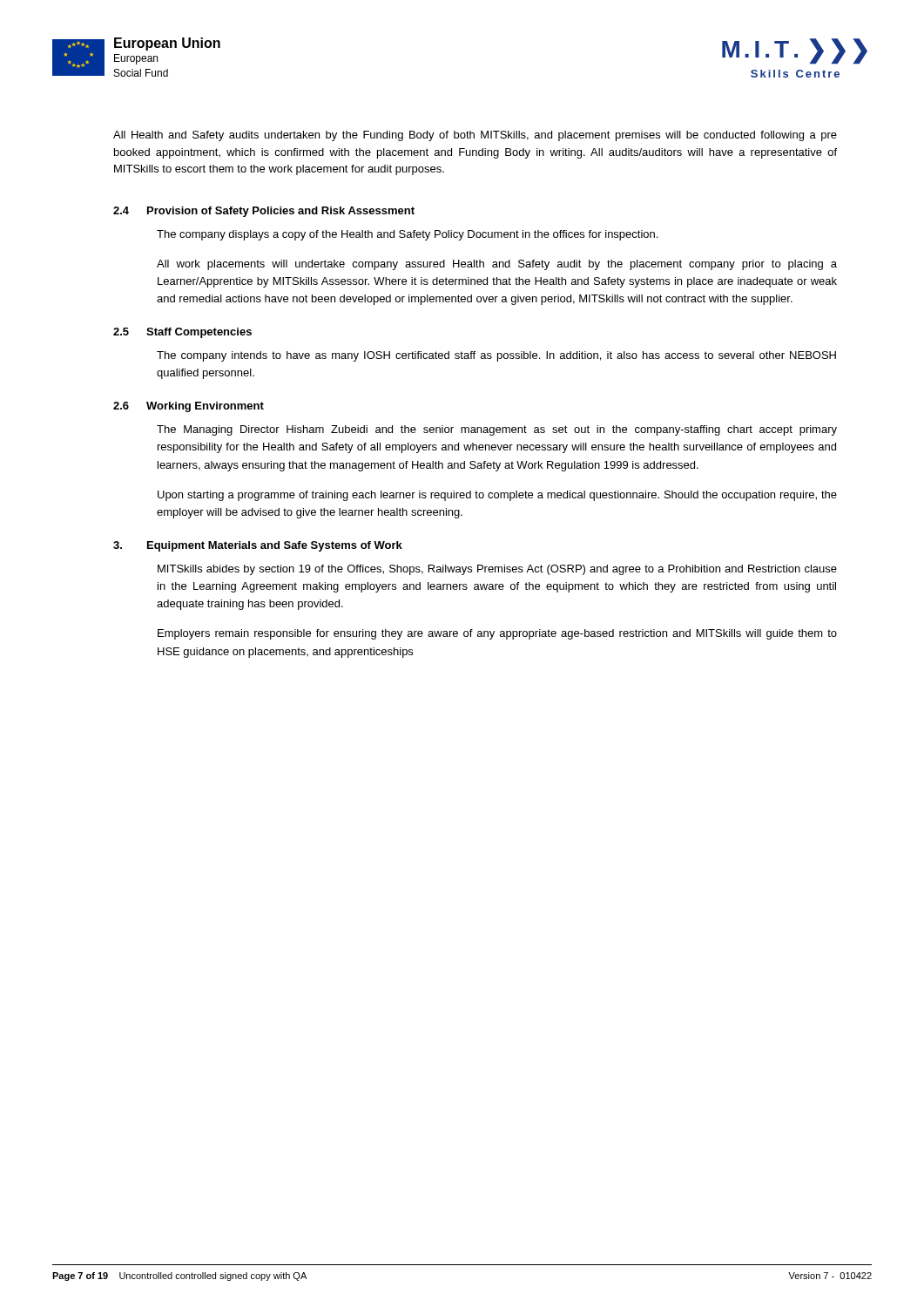Screen dimensions: 1307x924
Task: Point to the element starting "2.6 Working Environment"
Action: (188, 406)
